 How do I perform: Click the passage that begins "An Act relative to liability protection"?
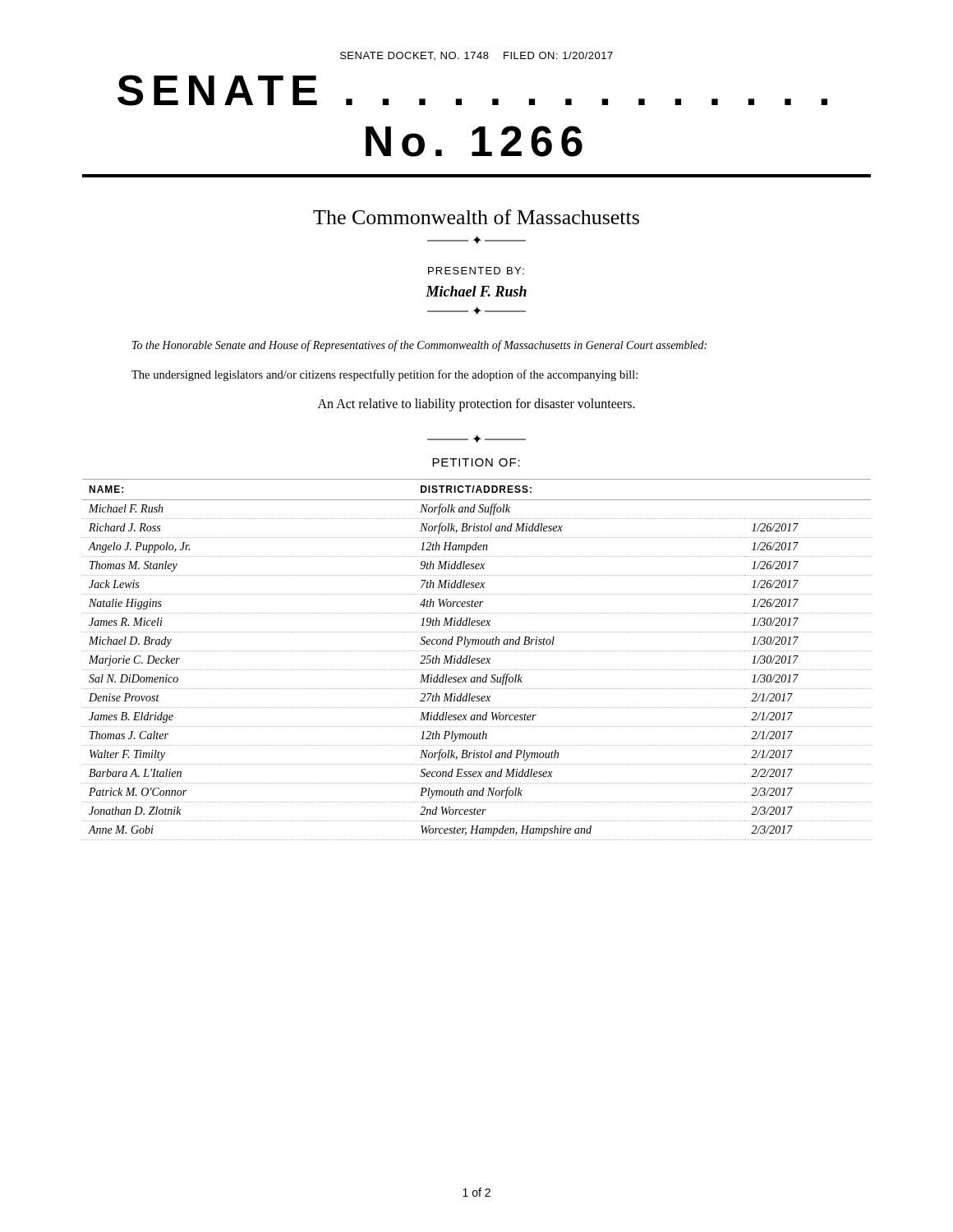tap(476, 404)
